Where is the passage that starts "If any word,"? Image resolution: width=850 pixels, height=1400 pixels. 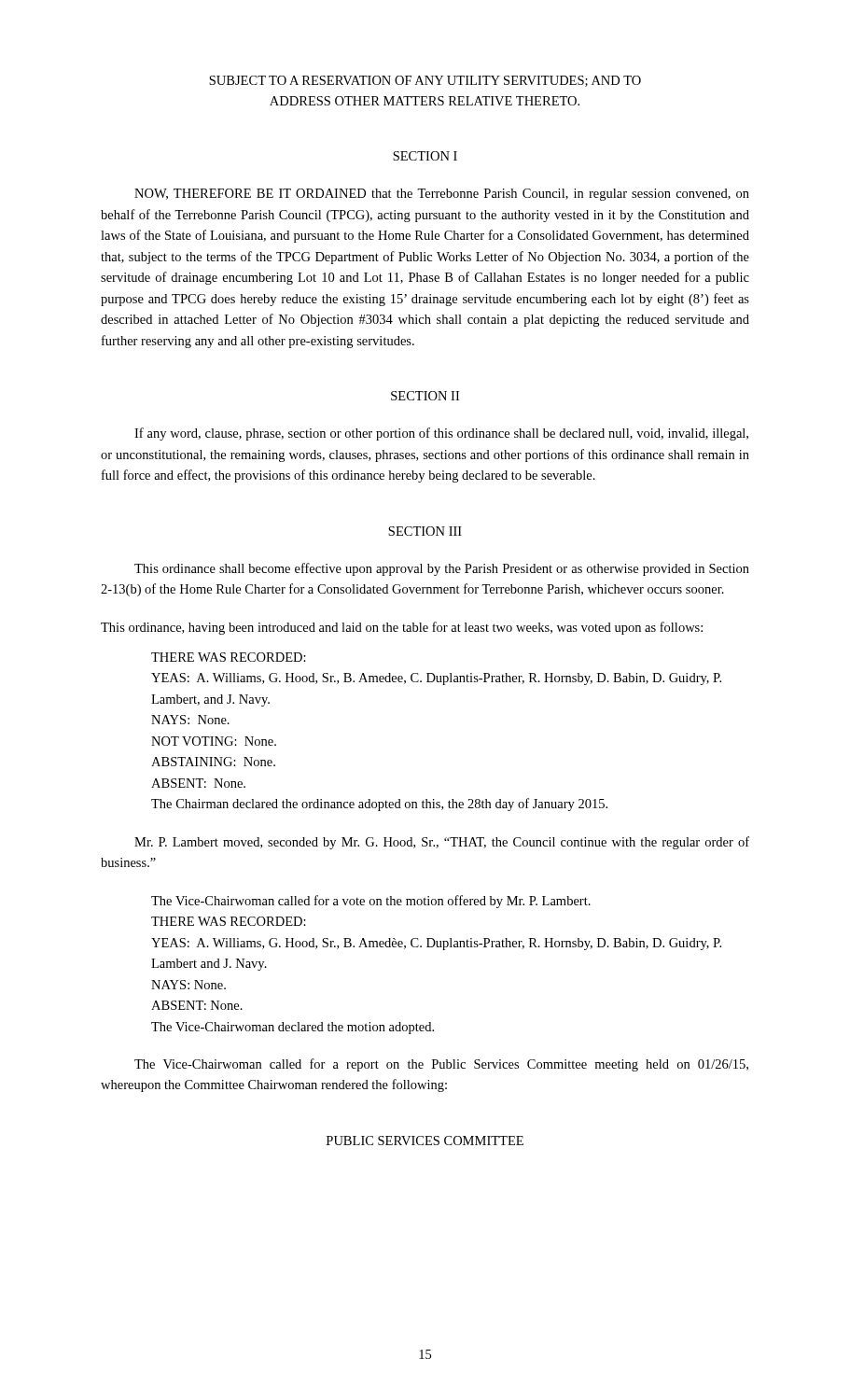(425, 454)
